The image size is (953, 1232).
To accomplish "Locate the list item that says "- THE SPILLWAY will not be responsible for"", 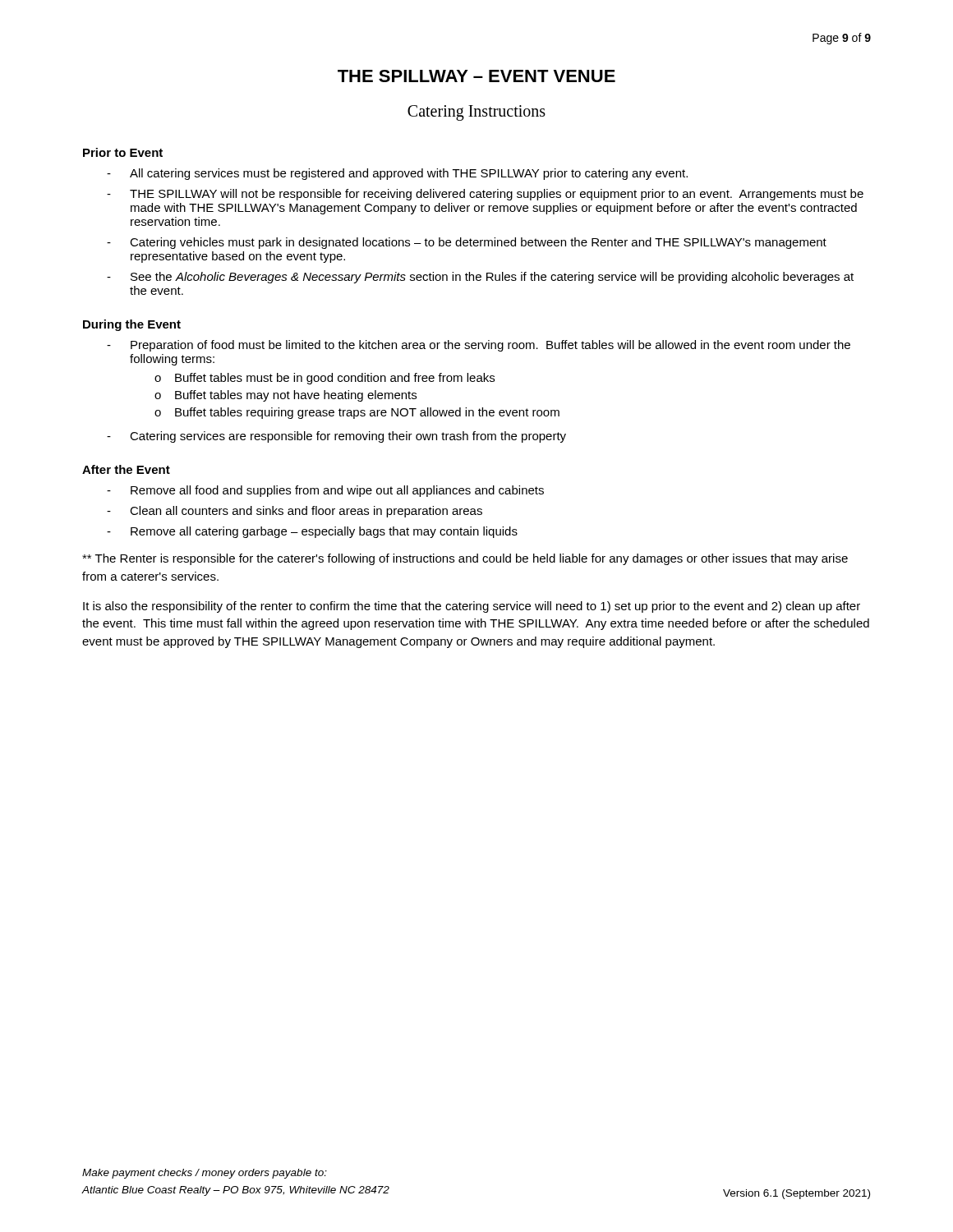I will (x=489, y=207).
